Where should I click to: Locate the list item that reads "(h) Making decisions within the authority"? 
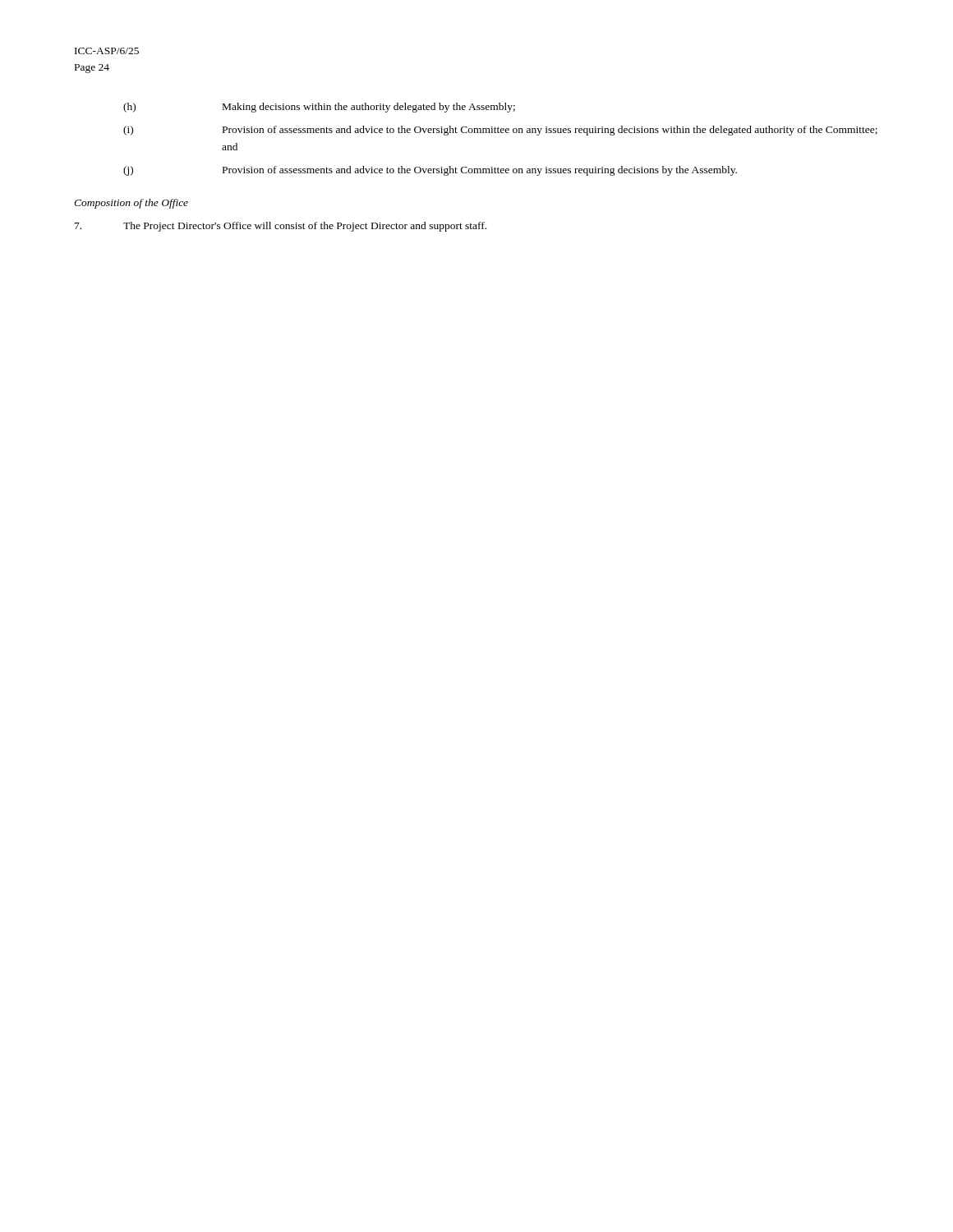coord(476,107)
